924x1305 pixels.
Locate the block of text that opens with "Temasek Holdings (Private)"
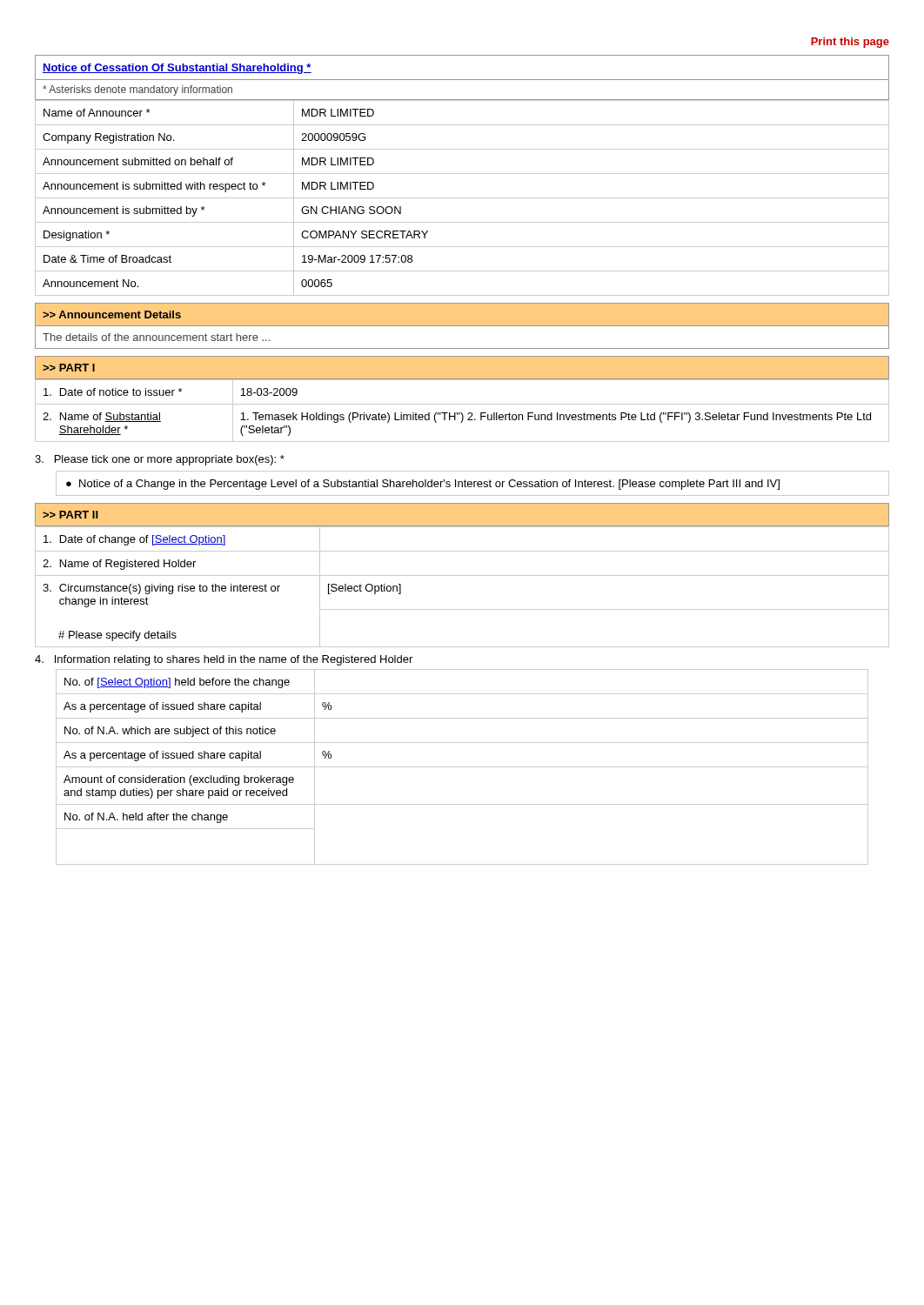(x=556, y=423)
